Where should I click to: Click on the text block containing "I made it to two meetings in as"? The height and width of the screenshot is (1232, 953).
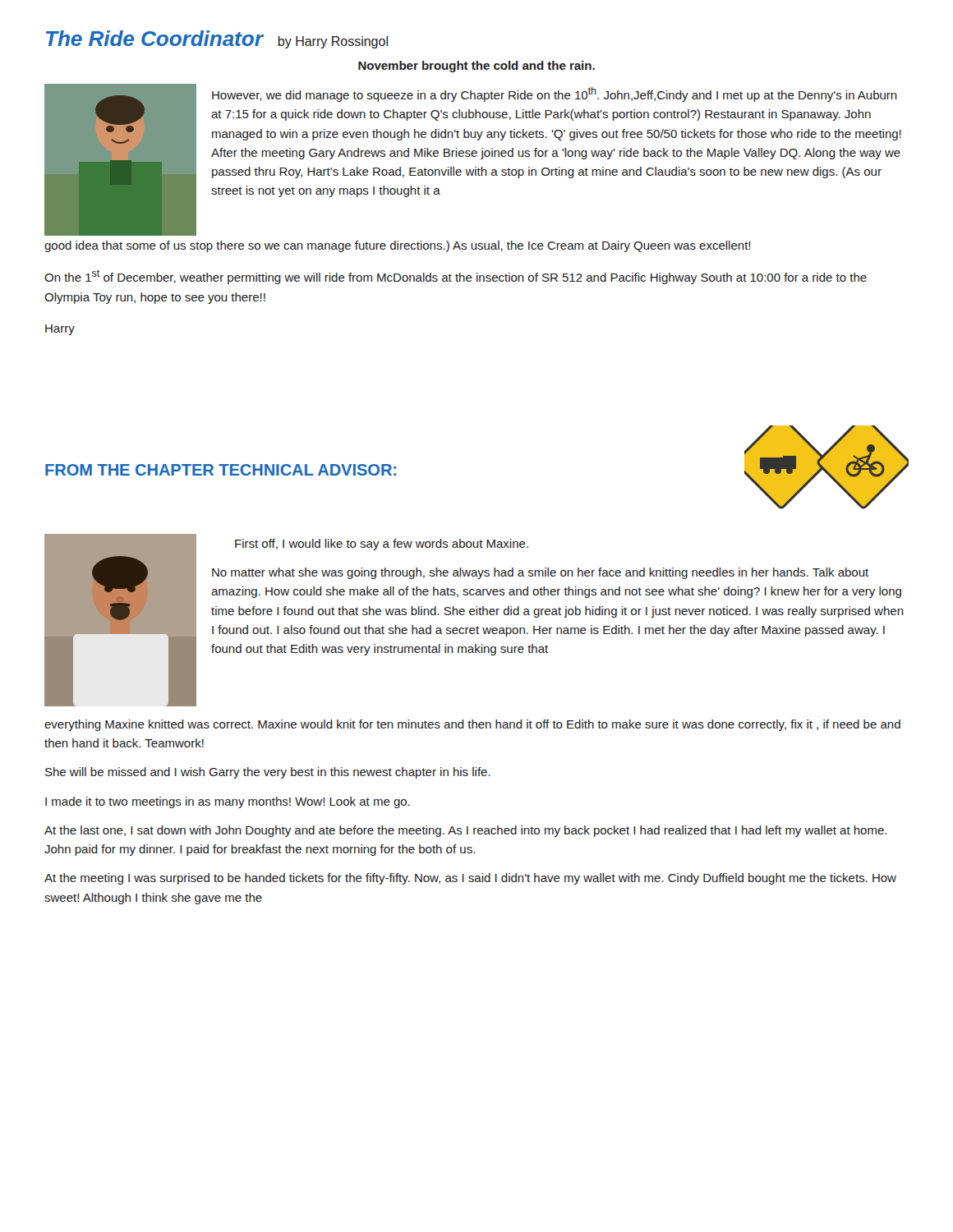coord(227,801)
